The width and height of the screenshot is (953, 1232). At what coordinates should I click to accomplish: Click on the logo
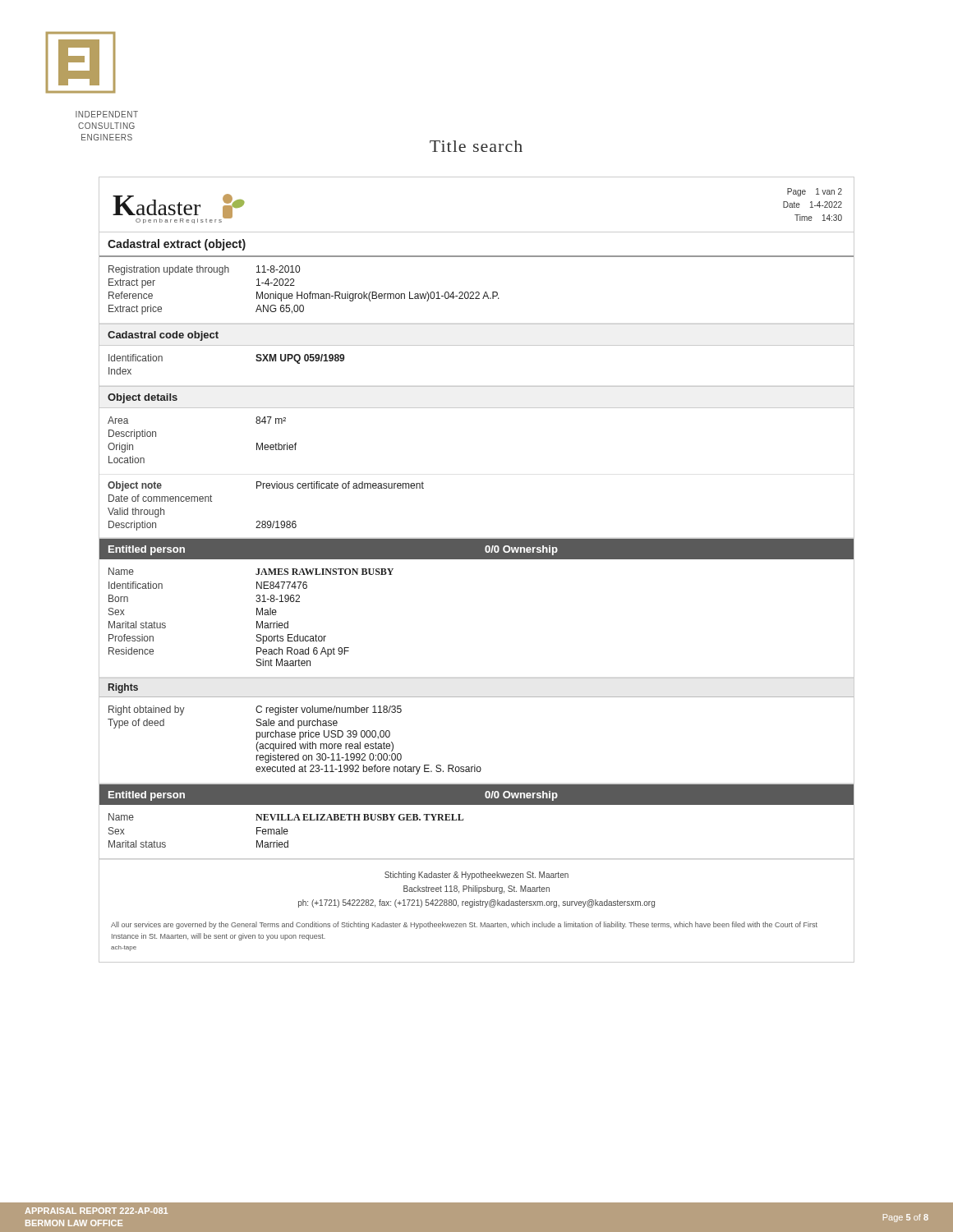pos(107,87)
